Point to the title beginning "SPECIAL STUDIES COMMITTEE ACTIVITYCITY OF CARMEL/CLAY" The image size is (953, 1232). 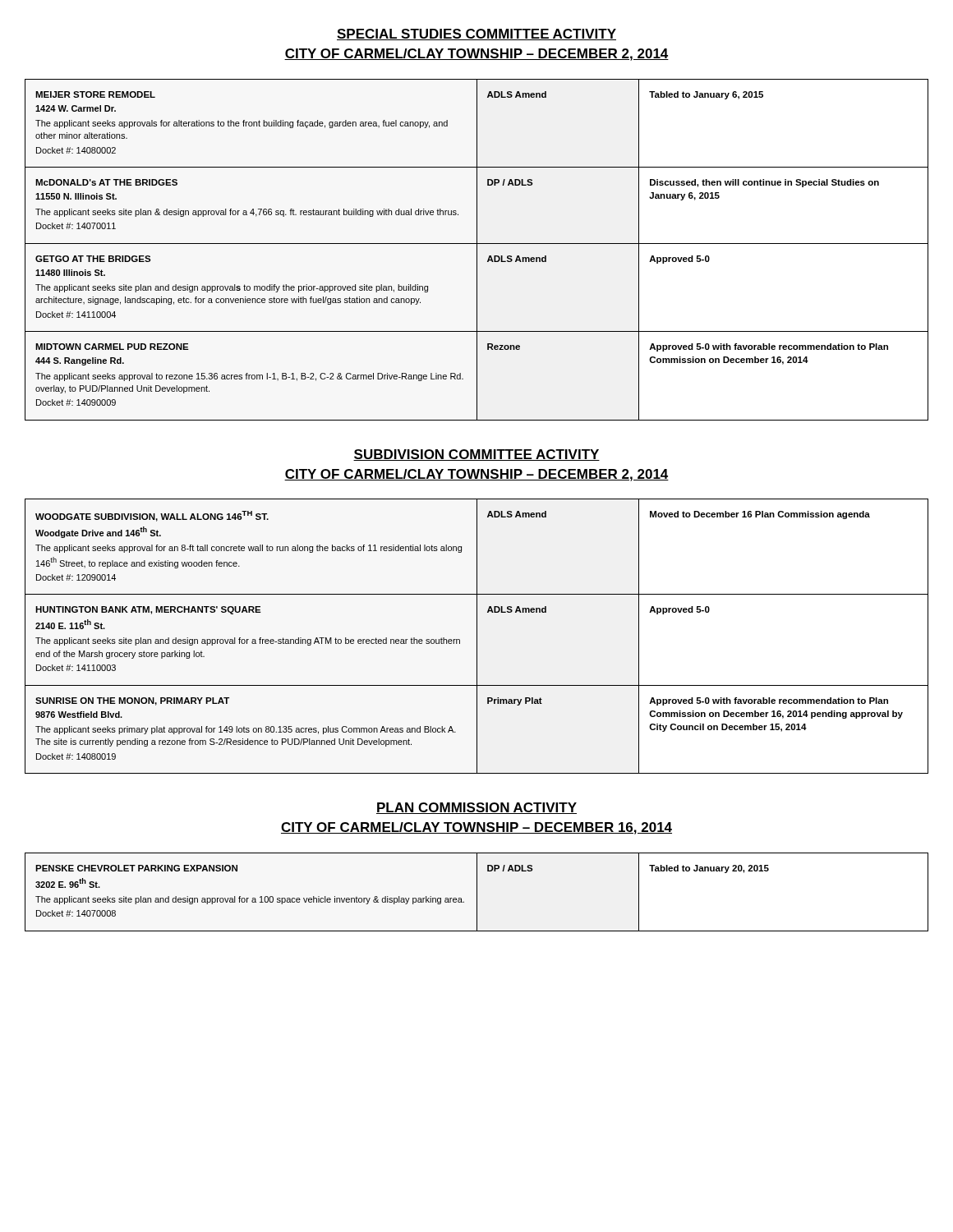coord(476,44)
